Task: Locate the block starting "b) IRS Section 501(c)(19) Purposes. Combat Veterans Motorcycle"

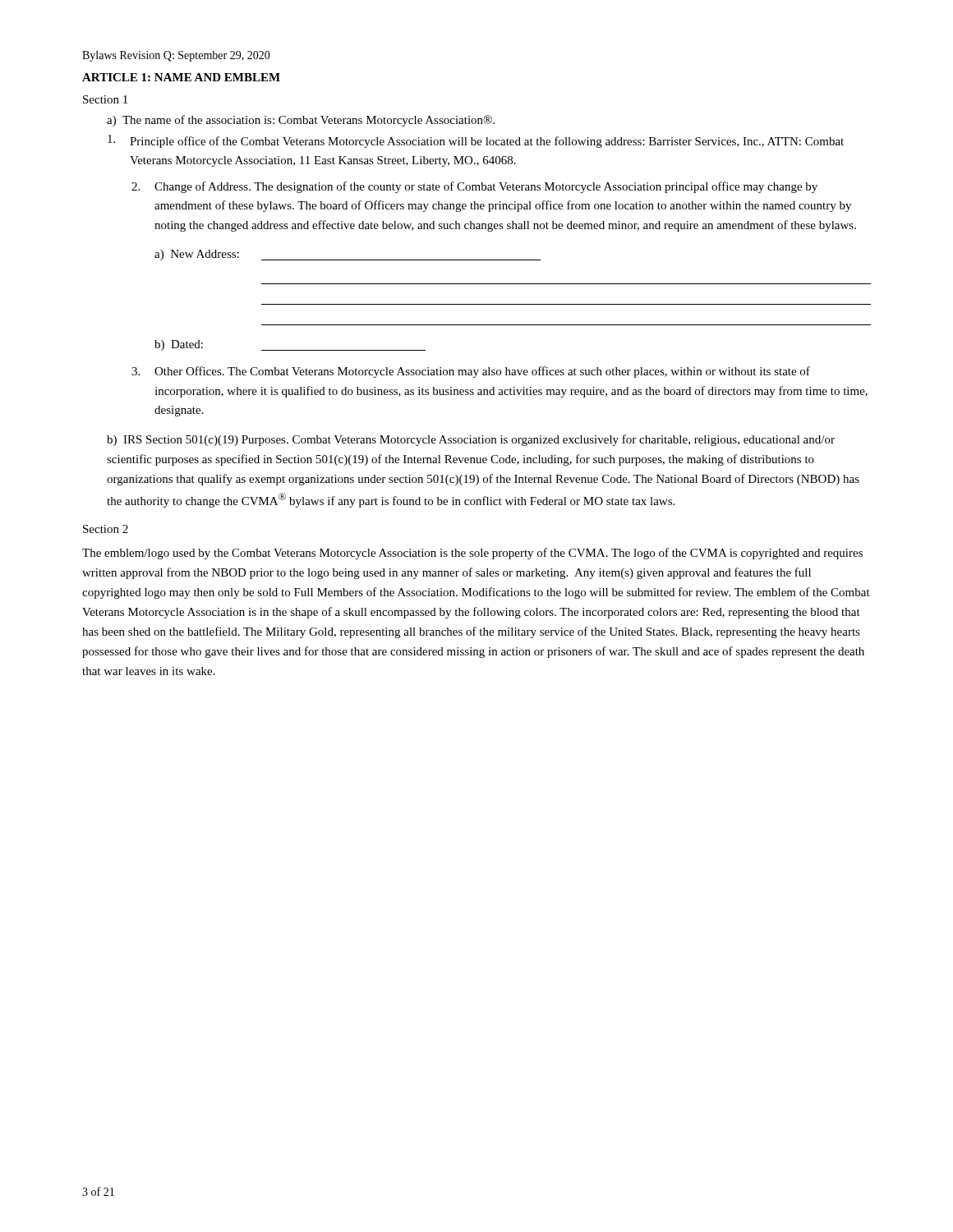Action: [x=483, y=470]
